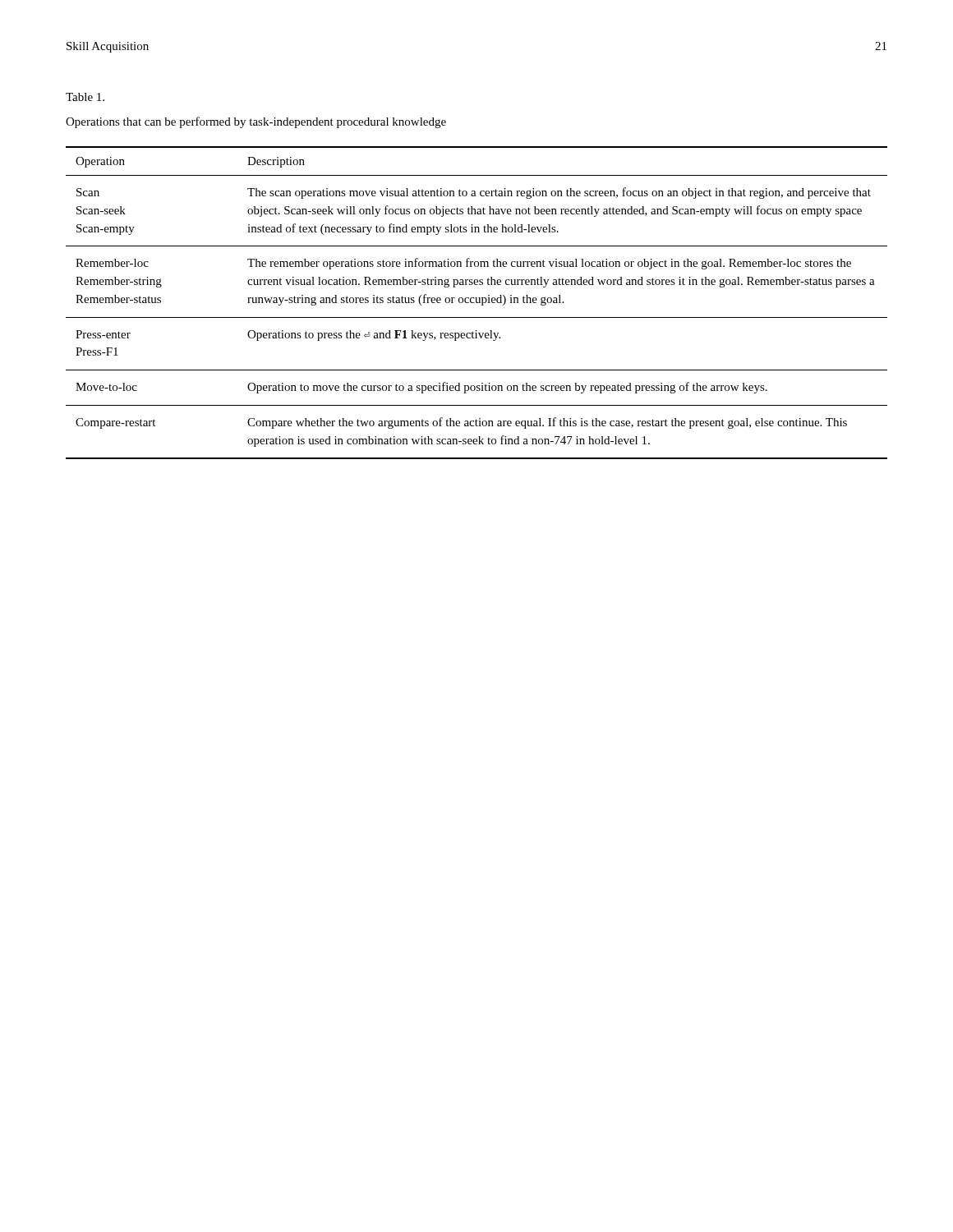Locate the table with the text "Operation to move"

pos(476,303)
